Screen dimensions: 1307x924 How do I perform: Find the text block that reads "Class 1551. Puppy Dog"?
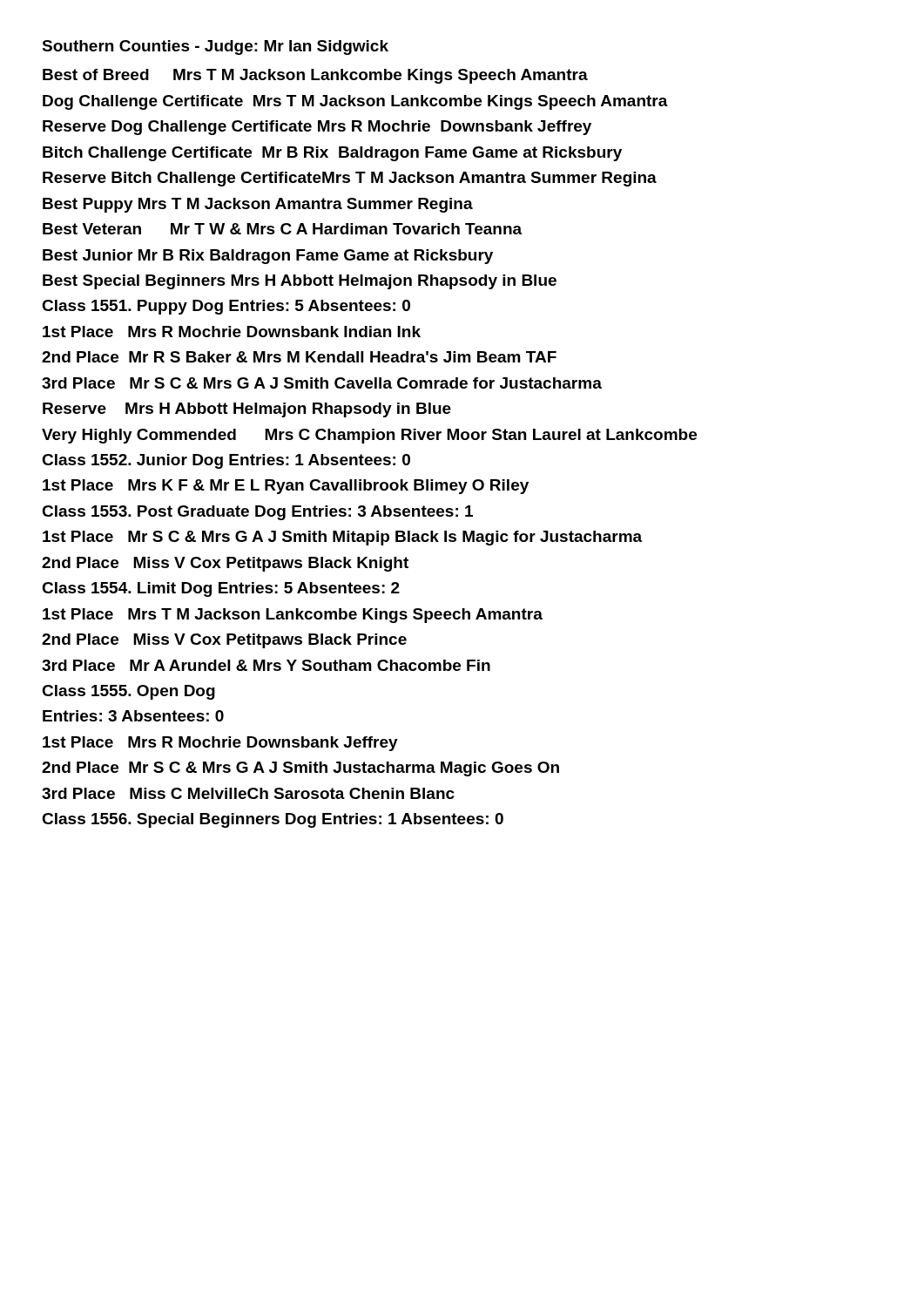pyautogui.click(x=226, y=307)
